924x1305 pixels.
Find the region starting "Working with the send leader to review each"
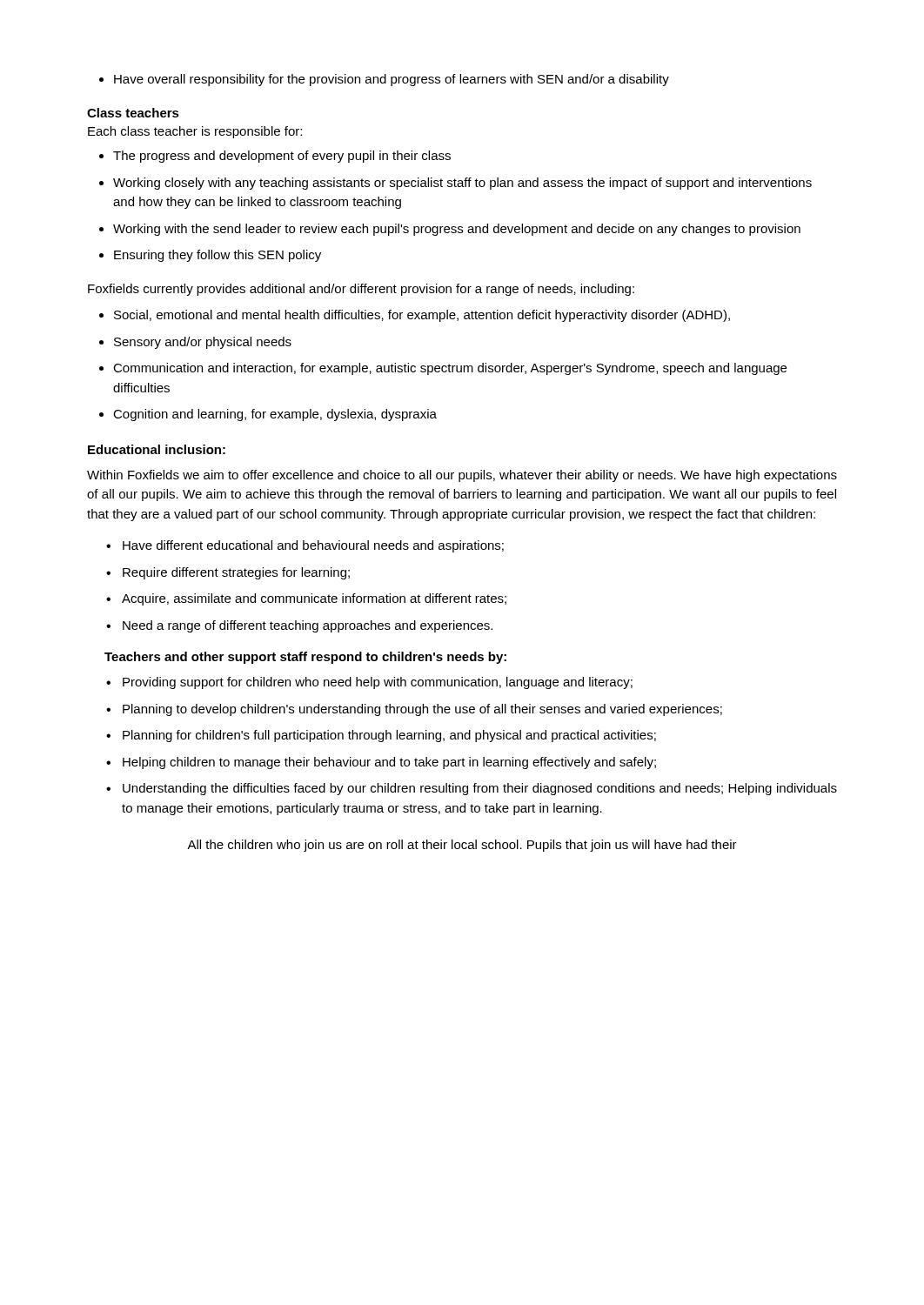pos(462,229)
